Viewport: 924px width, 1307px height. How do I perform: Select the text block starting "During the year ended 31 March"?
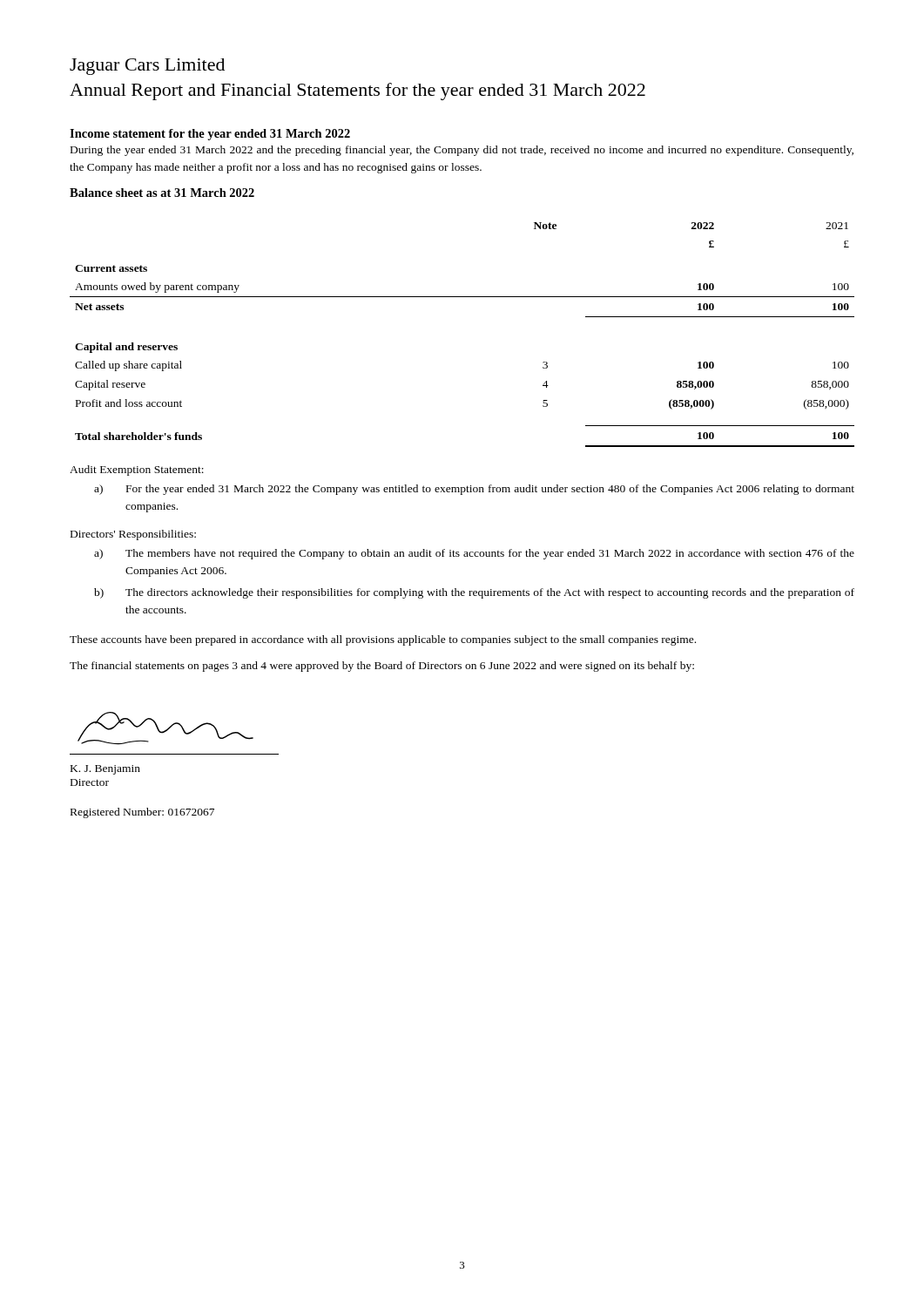462,158
